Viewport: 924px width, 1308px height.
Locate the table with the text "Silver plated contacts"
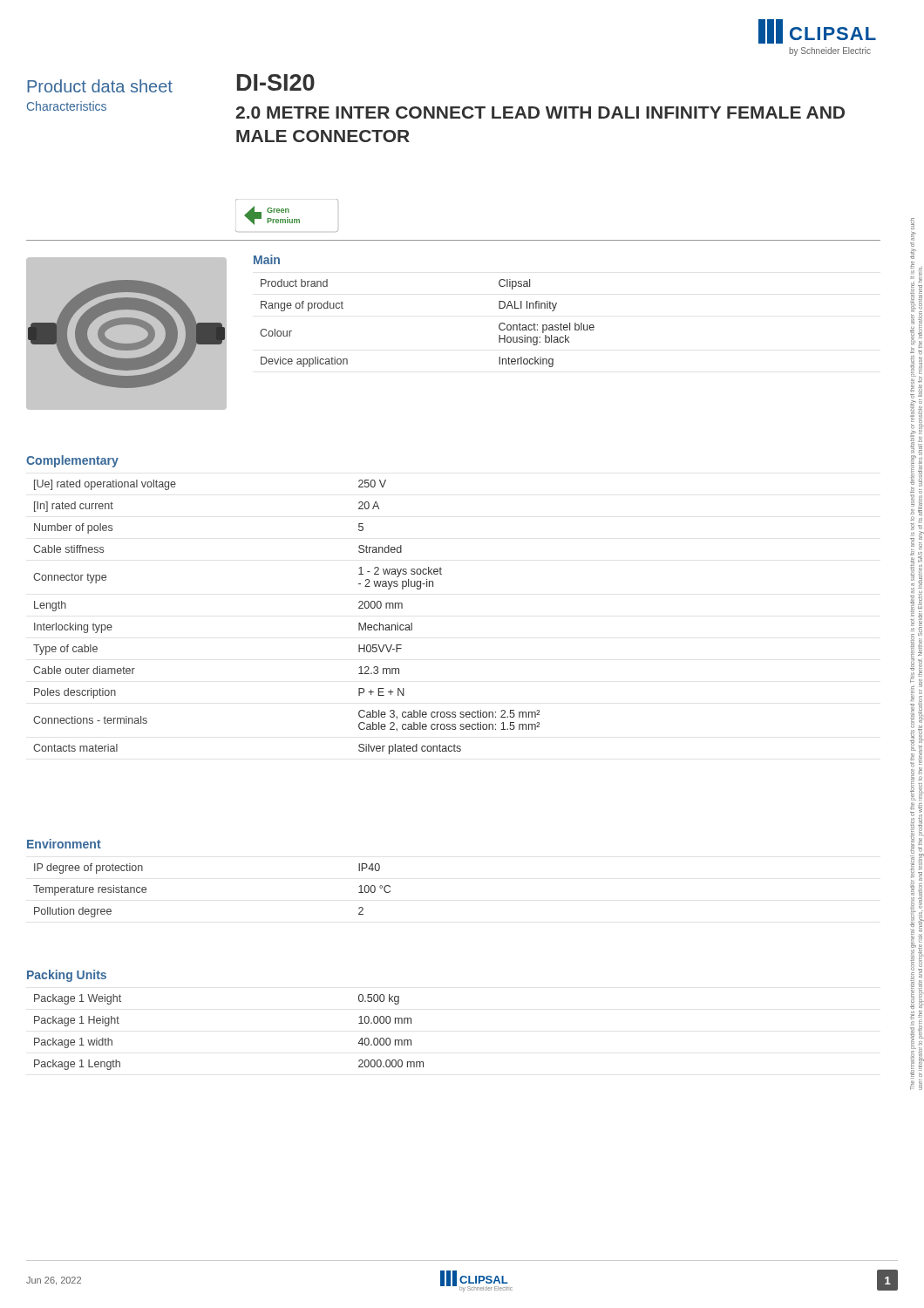453,616
